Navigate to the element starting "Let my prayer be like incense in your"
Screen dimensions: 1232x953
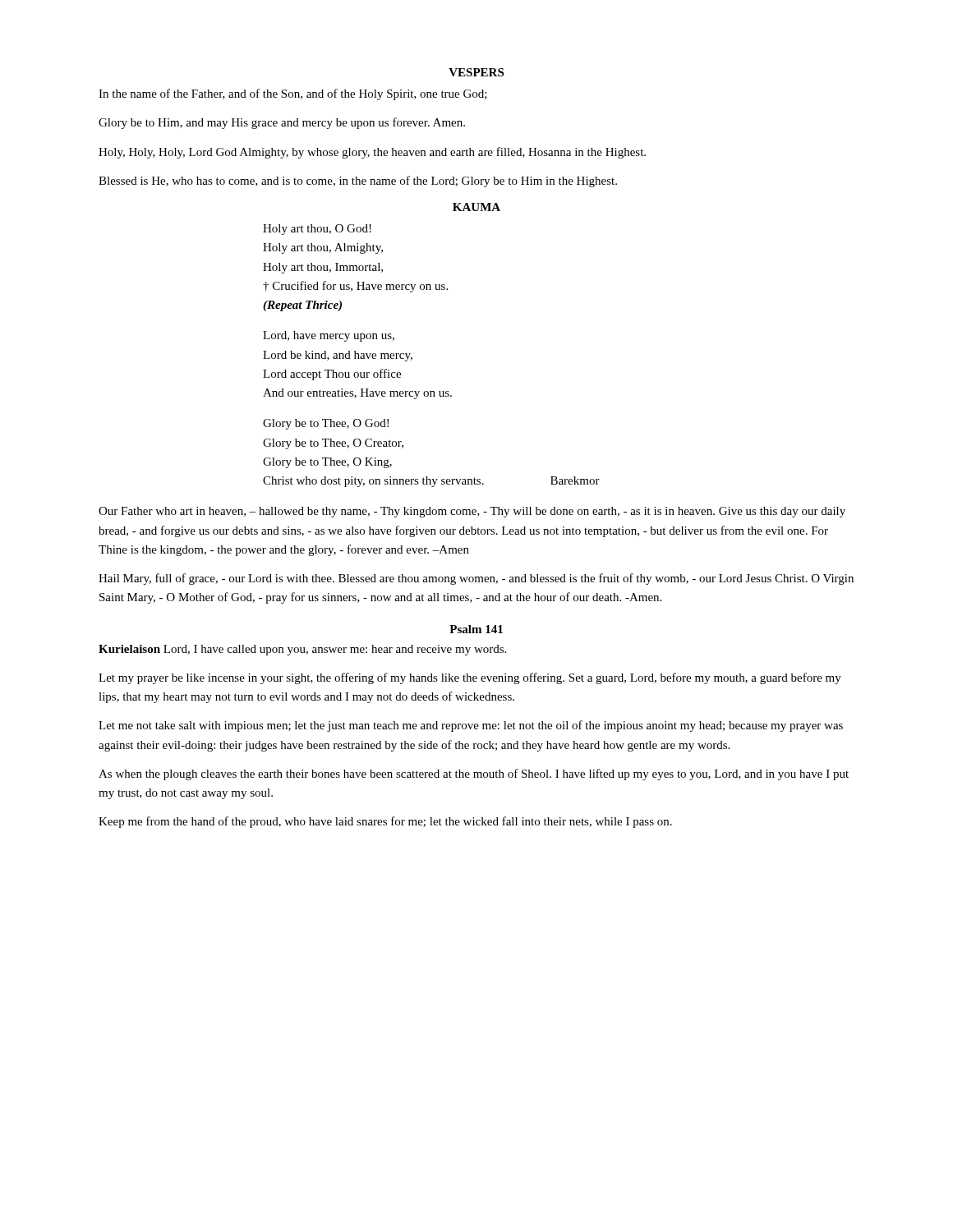(470, 687)
